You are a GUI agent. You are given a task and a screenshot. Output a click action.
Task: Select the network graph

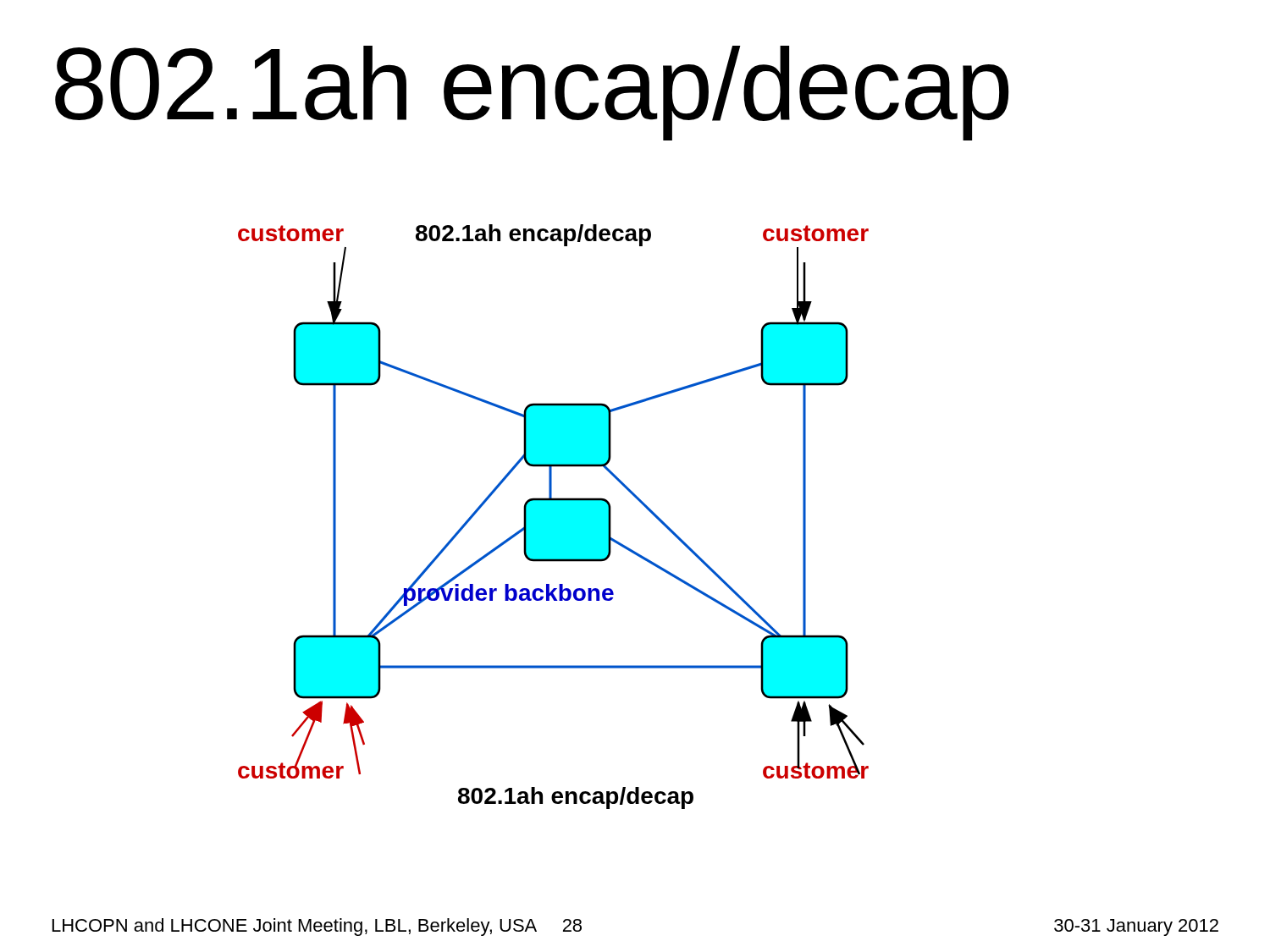(635, 516)
